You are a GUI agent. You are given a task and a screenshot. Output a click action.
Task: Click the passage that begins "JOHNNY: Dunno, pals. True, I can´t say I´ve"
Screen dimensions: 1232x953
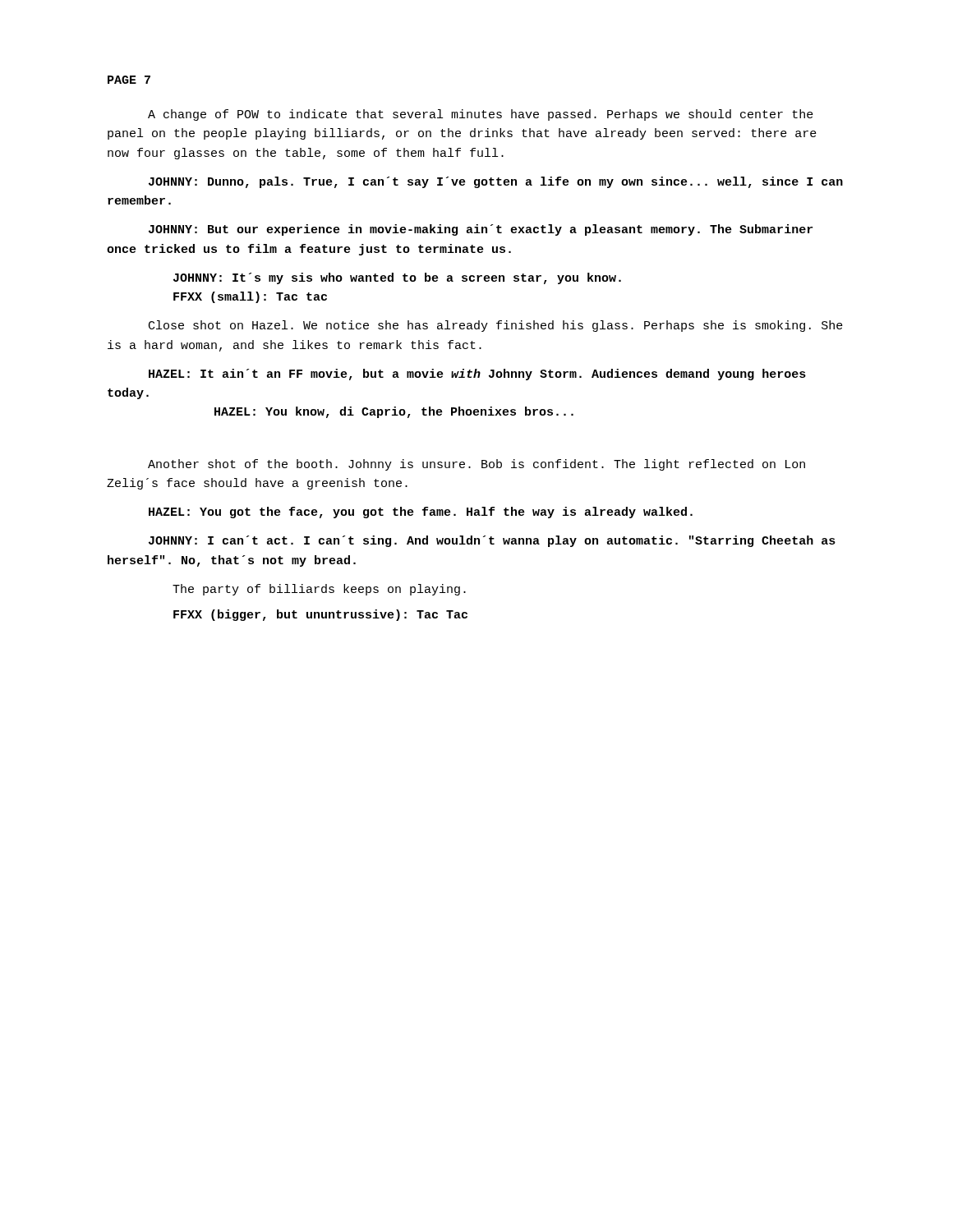coord(475,192)
